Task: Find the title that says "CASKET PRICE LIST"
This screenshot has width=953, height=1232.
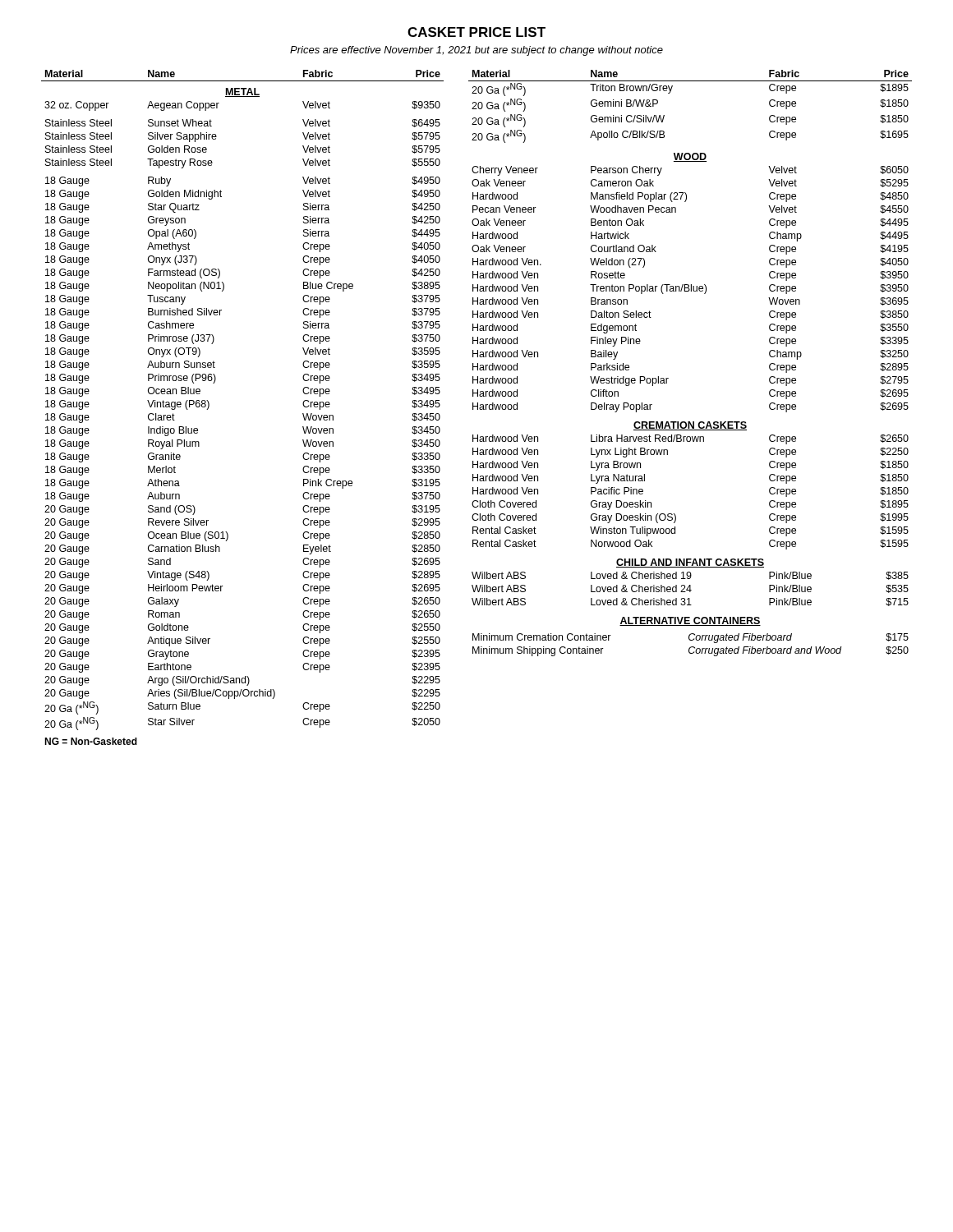Action: pyautogui.click(x=476, y=32)
